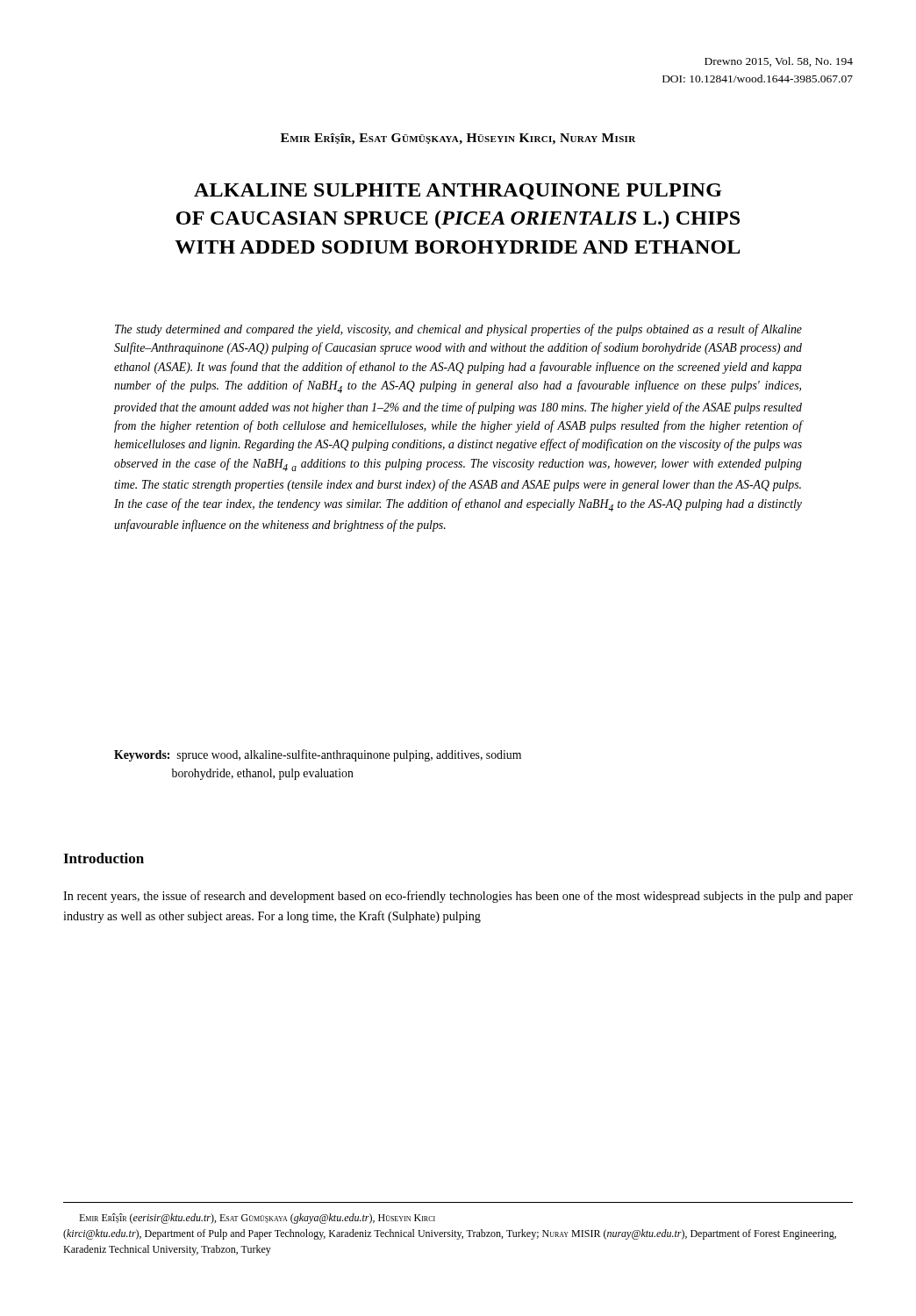This screenshot has height=1316, width=916.
Task: Click on the title that reads "ALKALINE SULPHITE ANTHRAQUINONE"
Action: point(458,218)
